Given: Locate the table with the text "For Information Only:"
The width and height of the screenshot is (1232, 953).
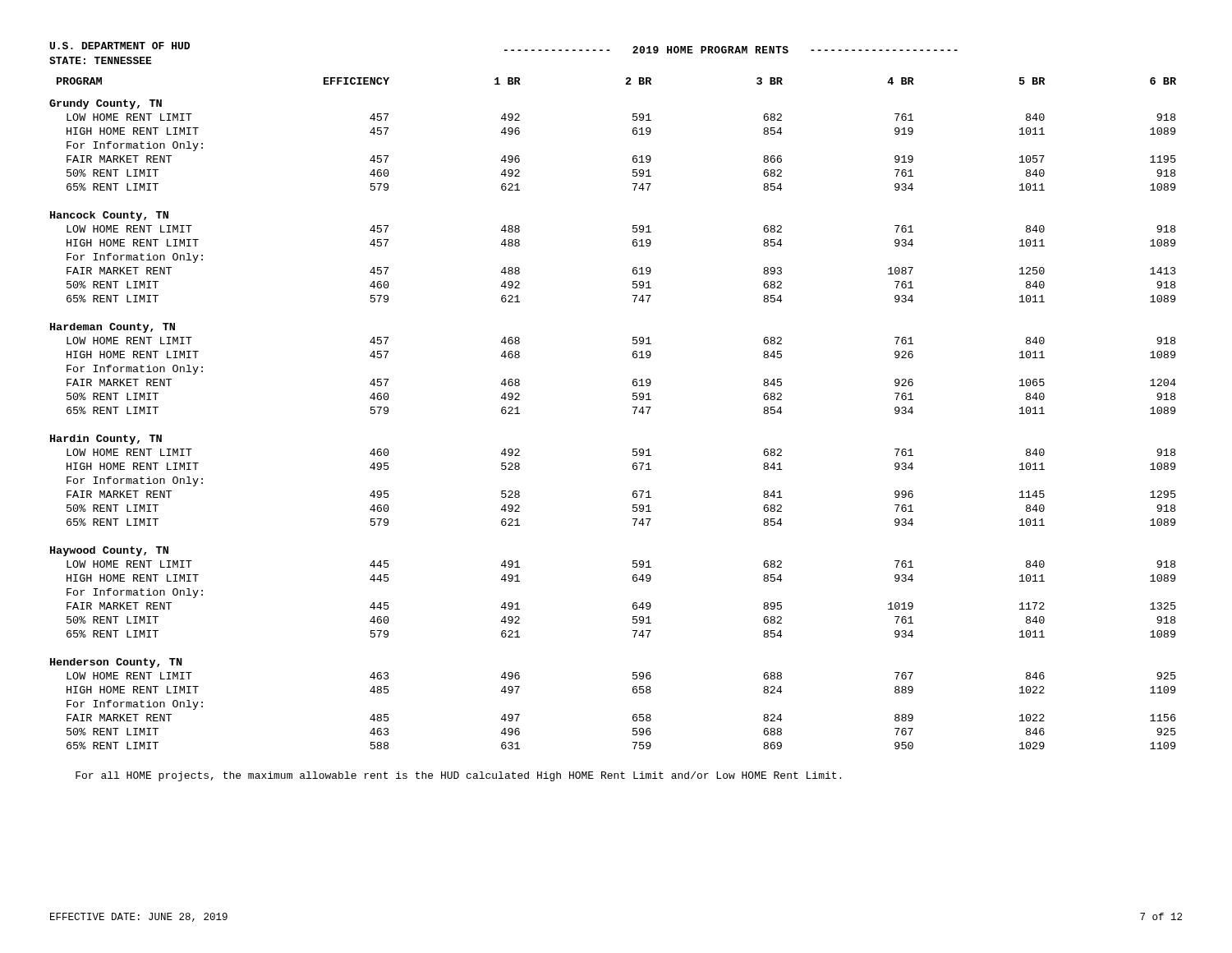Looking at the screenshot, I should (x=616, y=414).
